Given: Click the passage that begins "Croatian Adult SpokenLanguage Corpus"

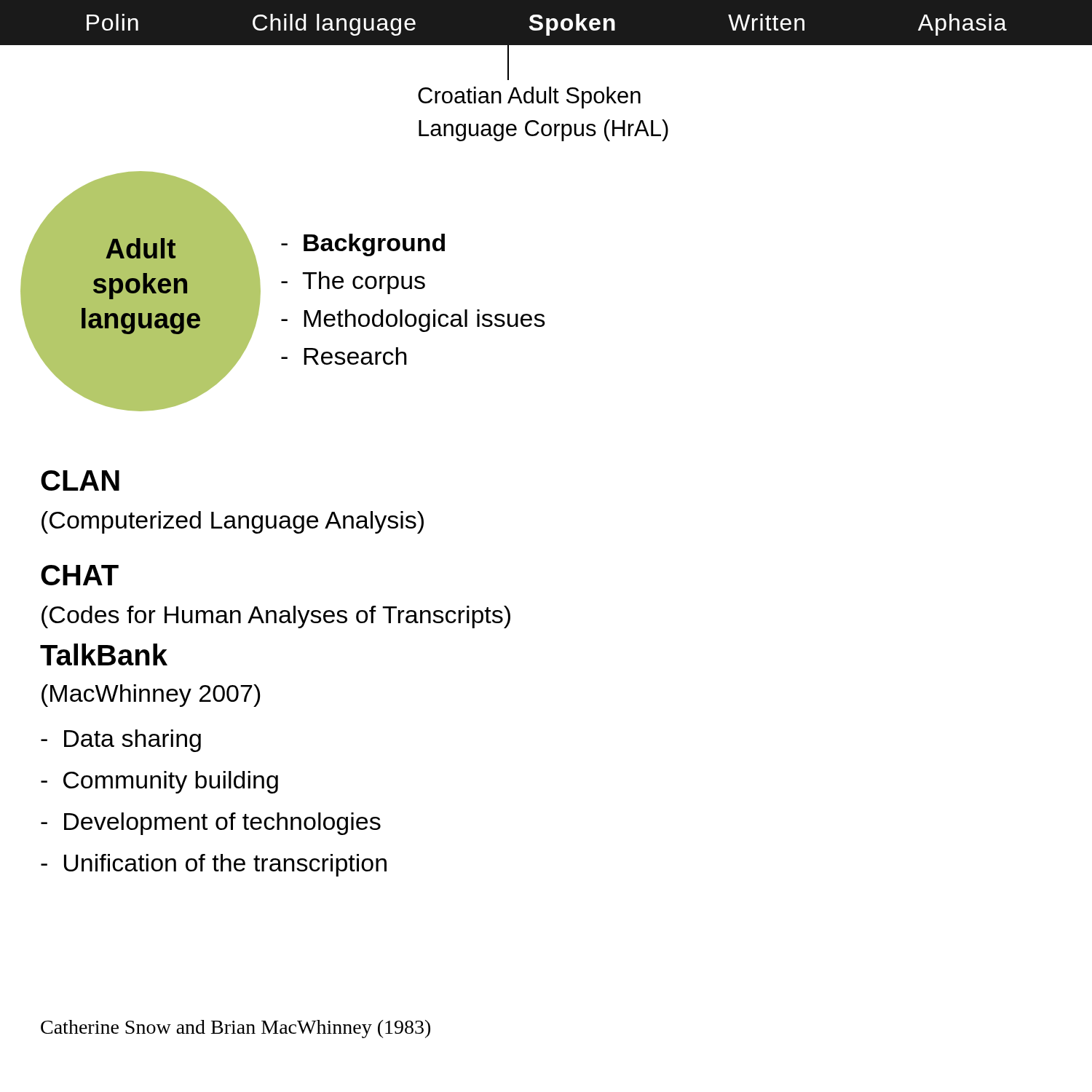Looking at the screenshot, I should [x=543, y=112].
